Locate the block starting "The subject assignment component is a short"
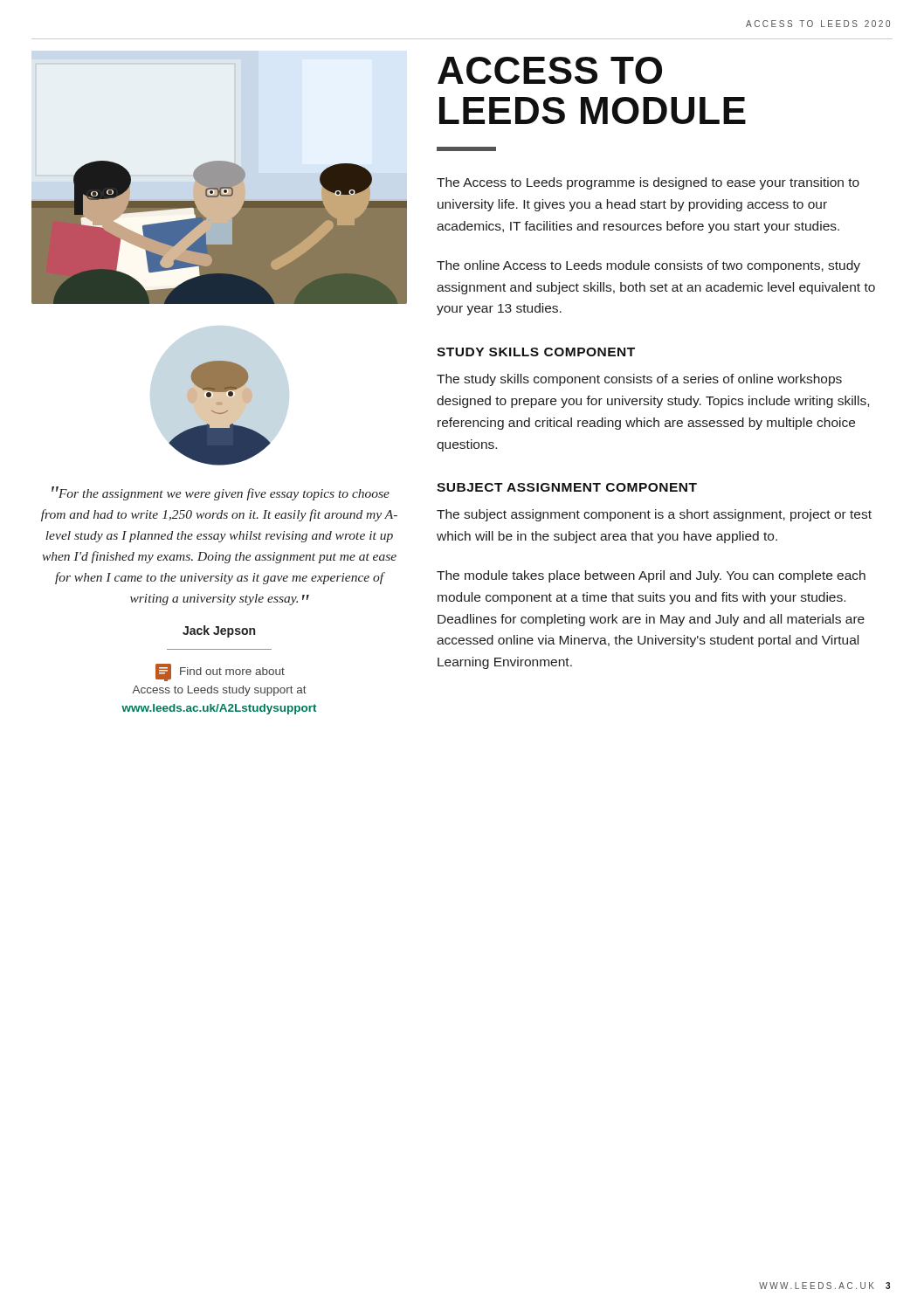The width and height of the screenshot is (924, 1310). point(654,525)
